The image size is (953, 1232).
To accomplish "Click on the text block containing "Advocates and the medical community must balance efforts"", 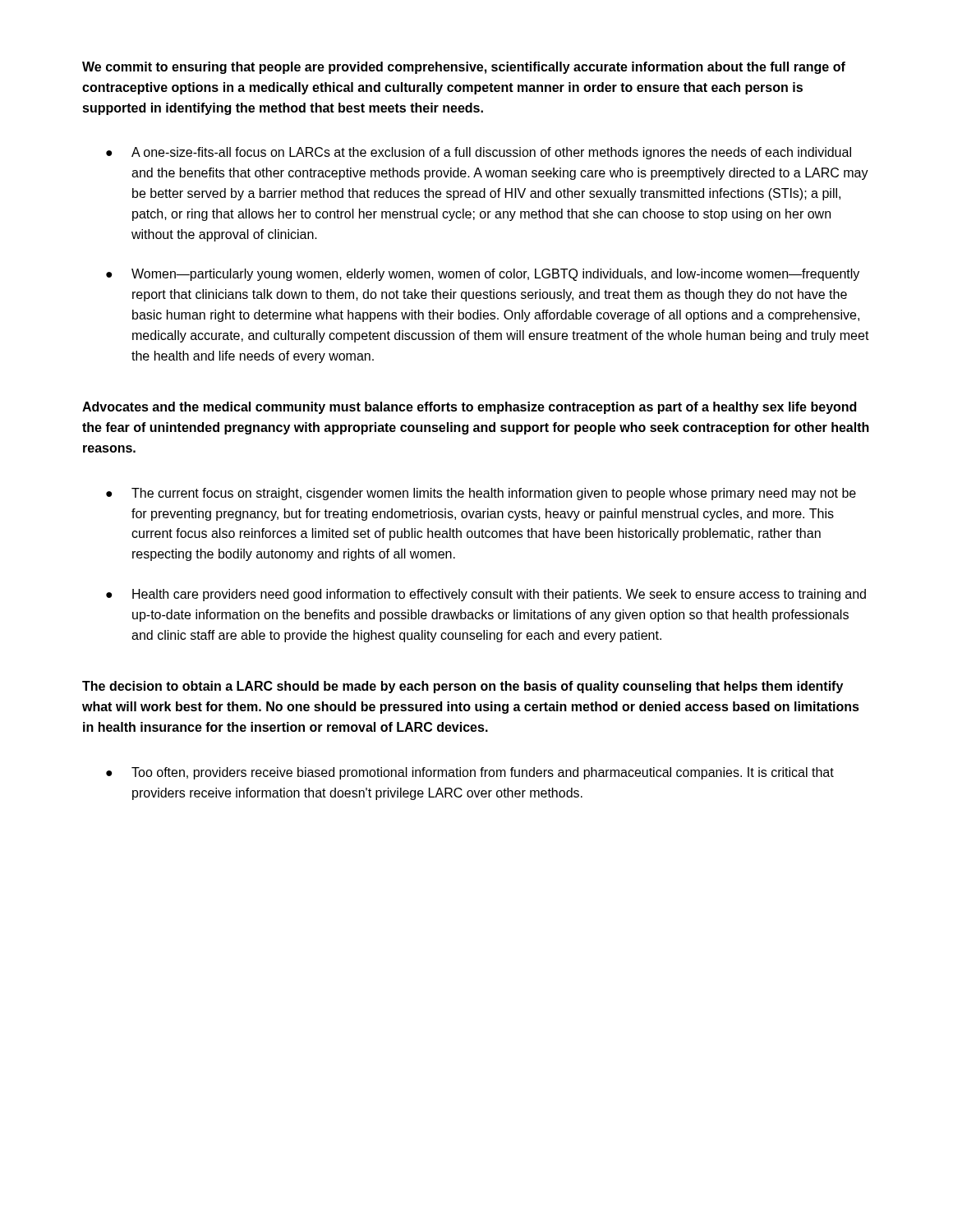I will coord(476,428).
